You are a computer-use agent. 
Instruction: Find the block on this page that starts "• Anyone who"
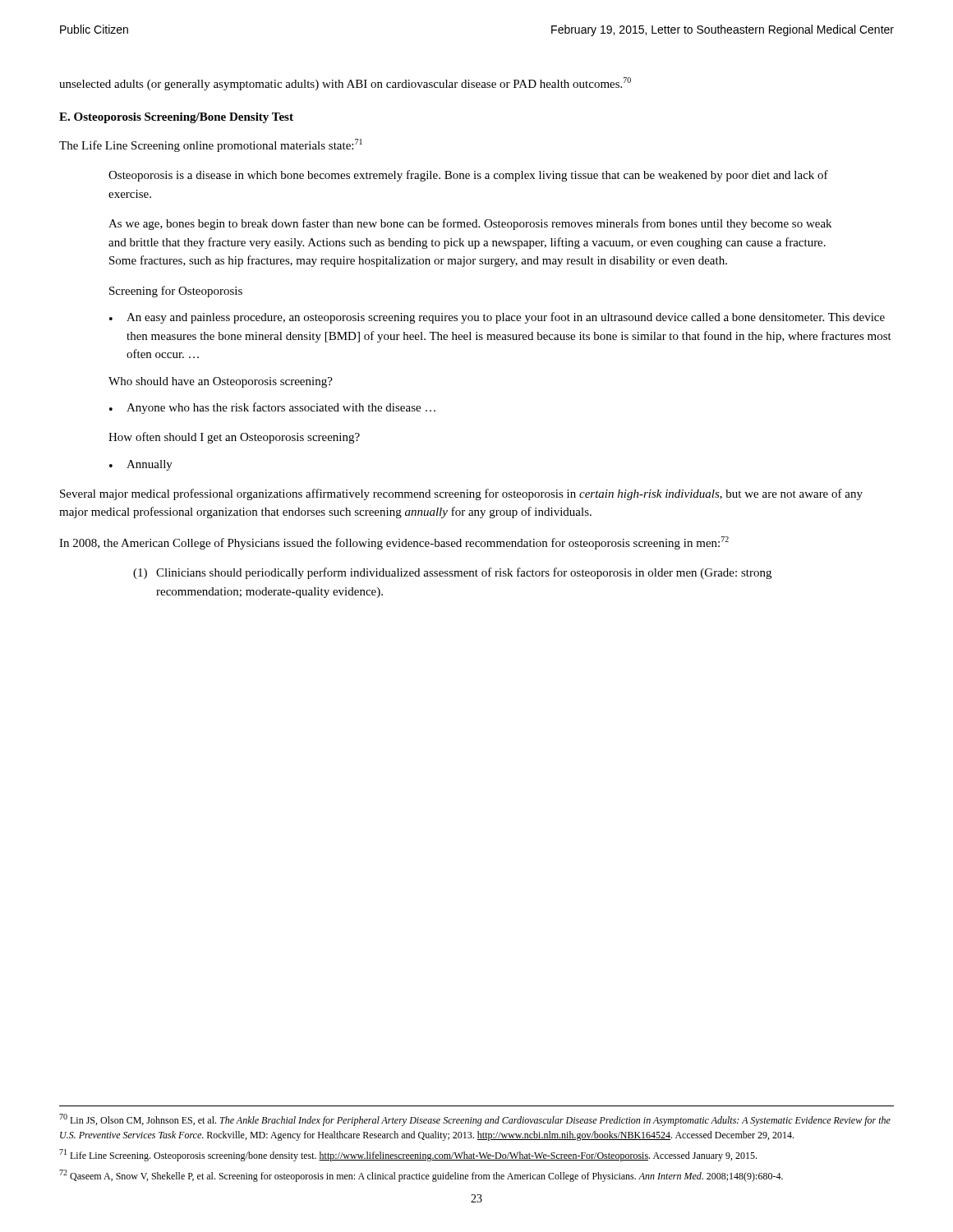[x=272, y=408]
